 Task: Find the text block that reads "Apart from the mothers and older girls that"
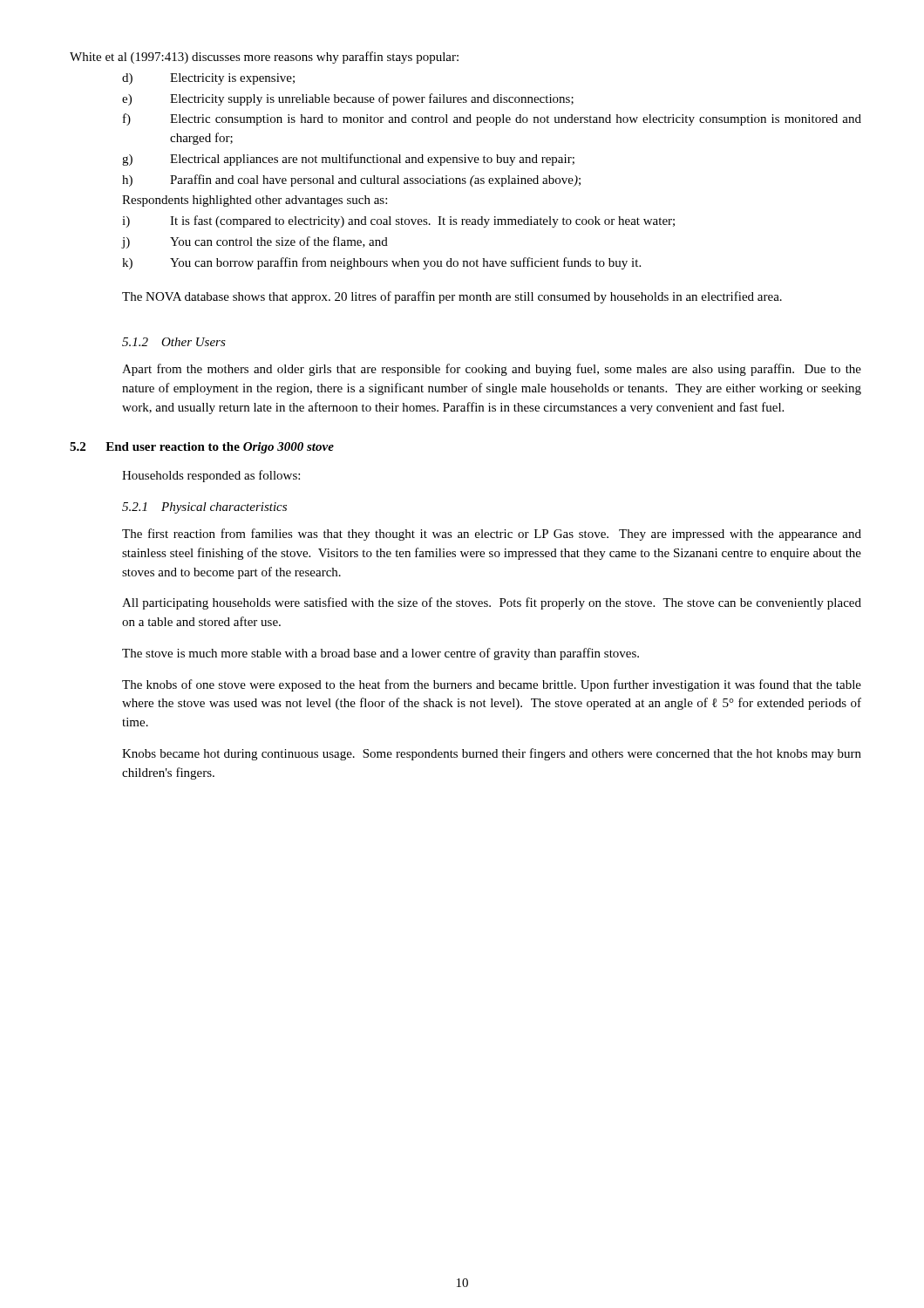click(492, 388)
